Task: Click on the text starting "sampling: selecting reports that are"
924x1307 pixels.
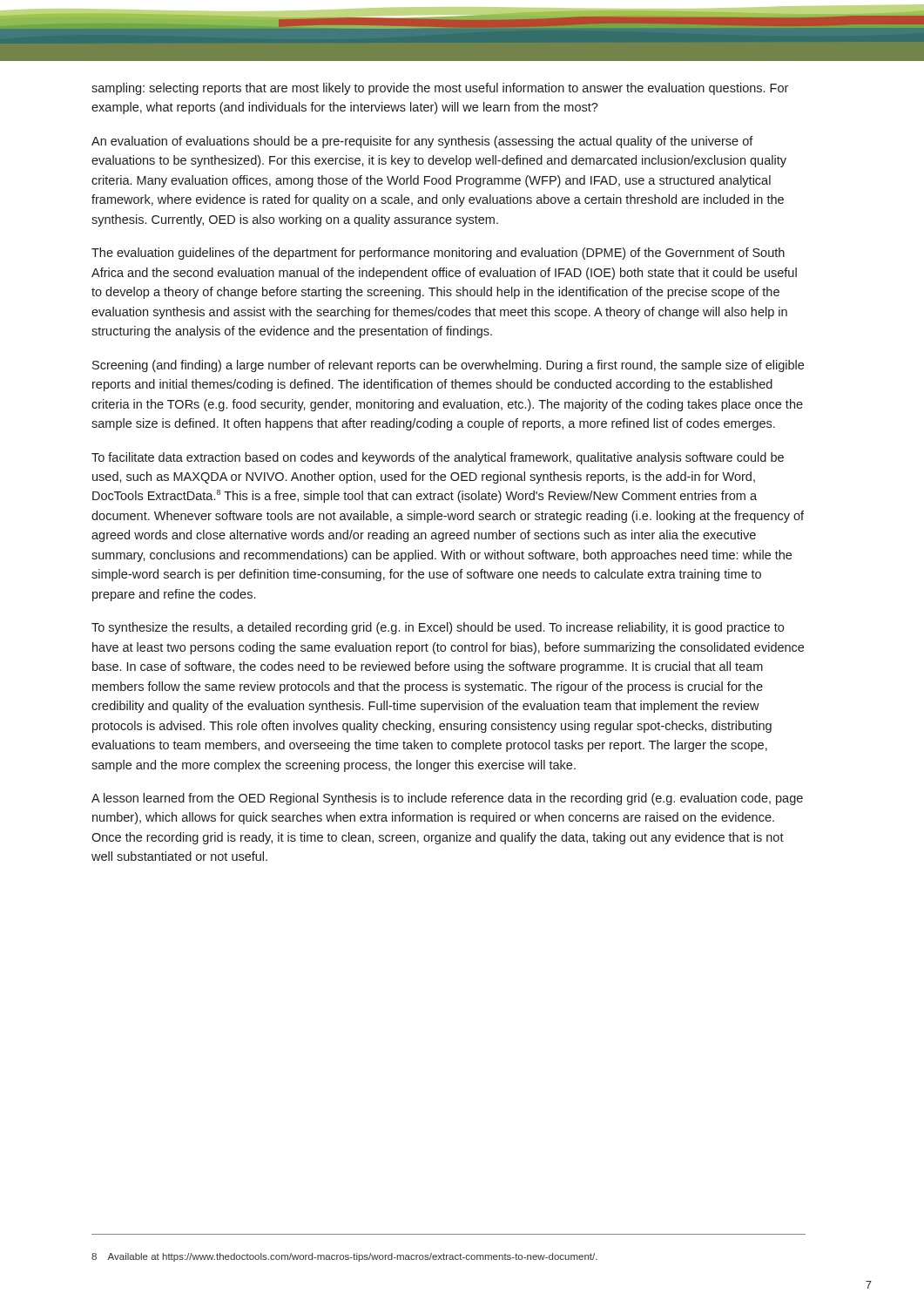Action: (449, 98)
